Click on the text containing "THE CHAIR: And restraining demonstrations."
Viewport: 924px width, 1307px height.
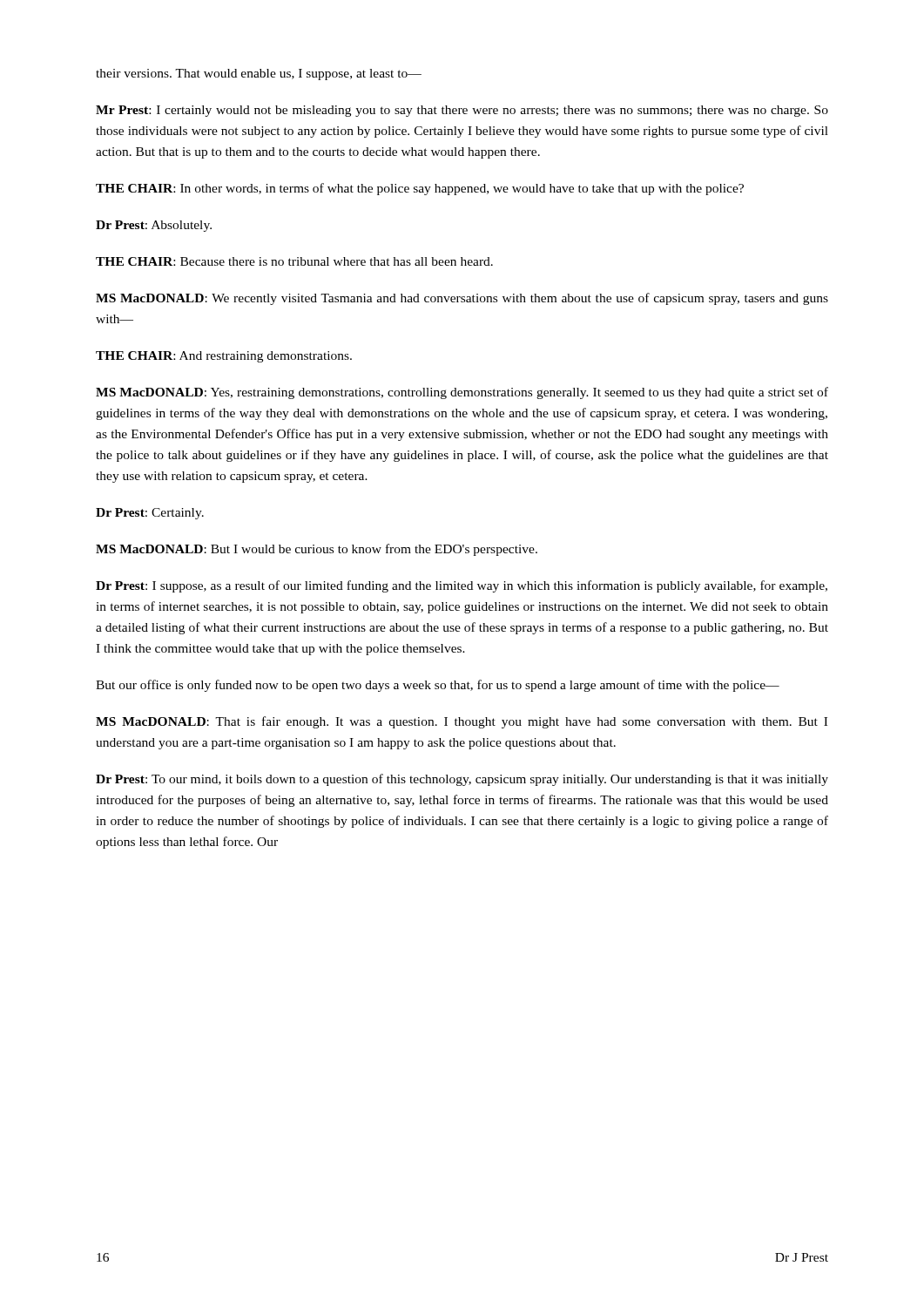(224, 355)
